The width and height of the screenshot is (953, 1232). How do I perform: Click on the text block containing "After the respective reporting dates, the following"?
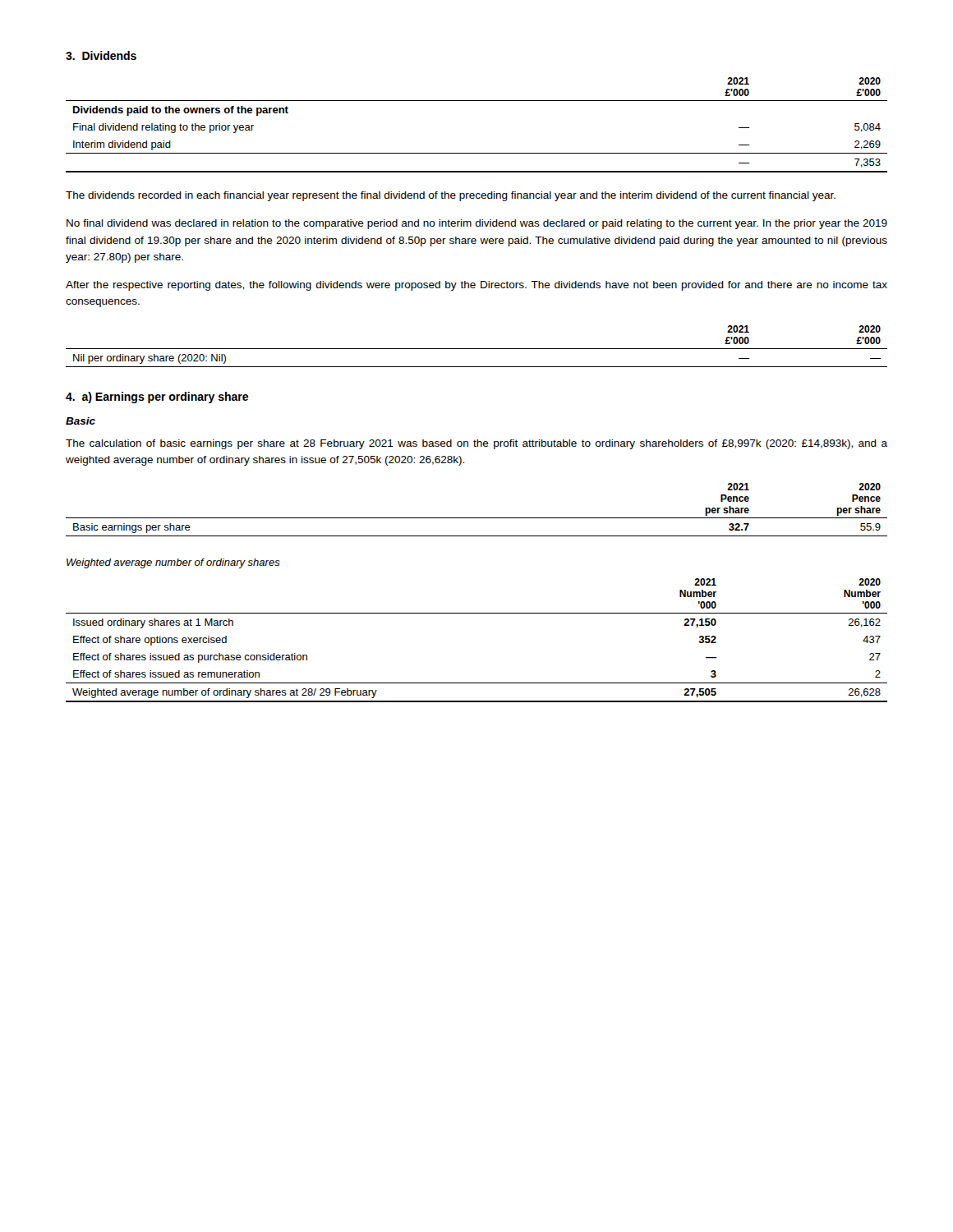point(476,293)
